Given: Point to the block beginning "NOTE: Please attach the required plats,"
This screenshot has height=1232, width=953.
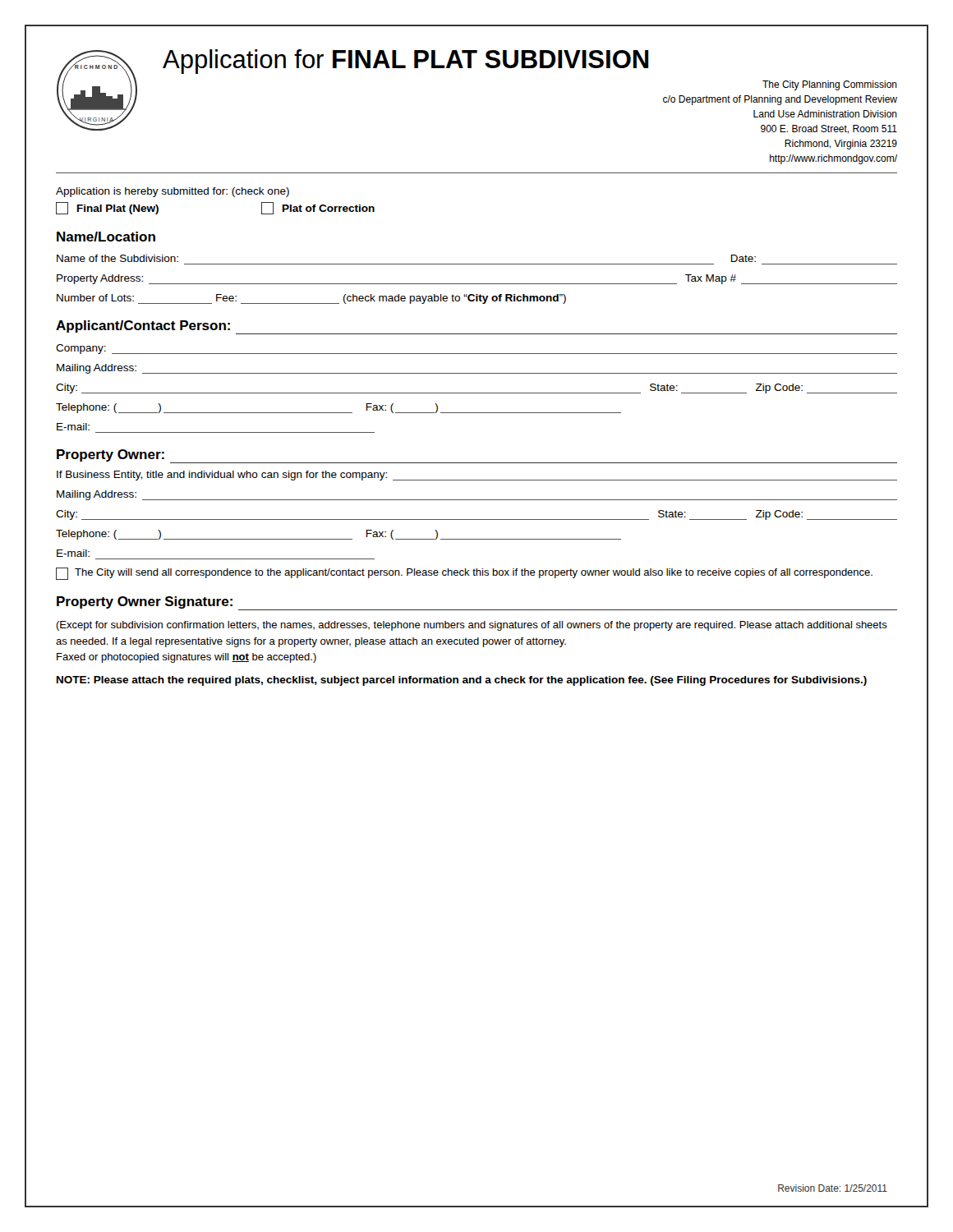Looking at the screenshot, I should [x=461, y=679].
